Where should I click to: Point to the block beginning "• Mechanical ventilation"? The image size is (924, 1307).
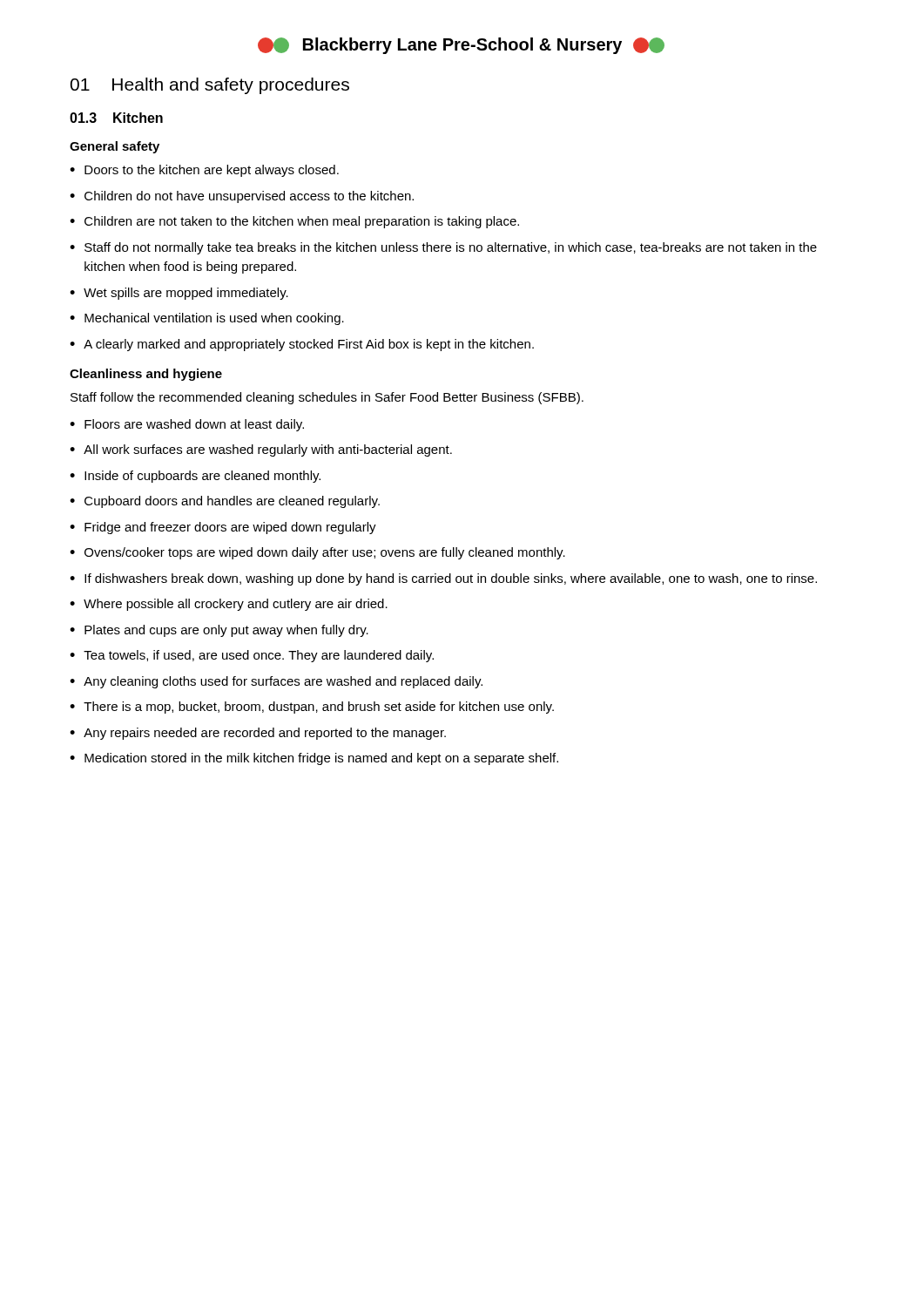[207, 318]
